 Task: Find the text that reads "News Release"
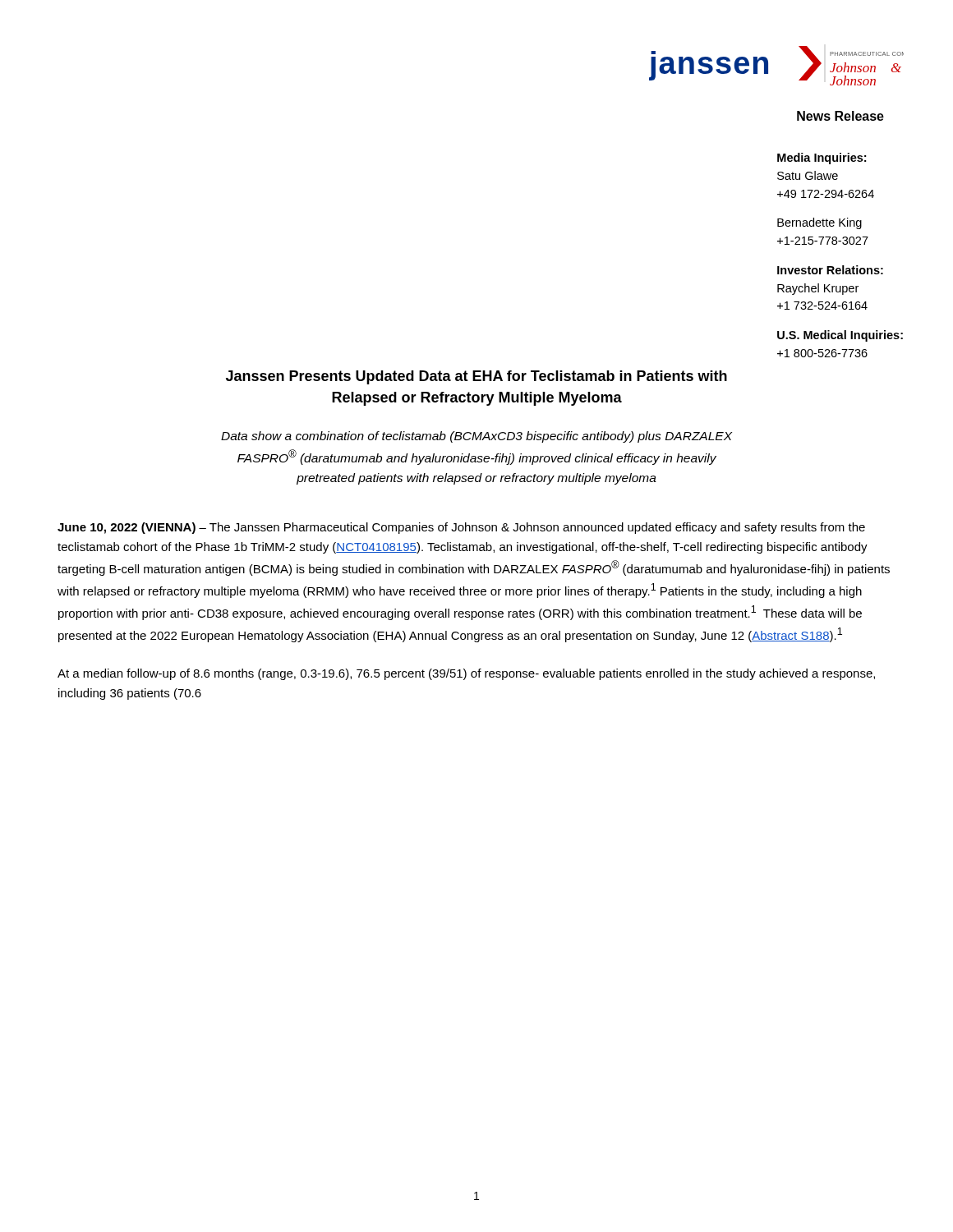pyautogui.click(x=840, y=116)
